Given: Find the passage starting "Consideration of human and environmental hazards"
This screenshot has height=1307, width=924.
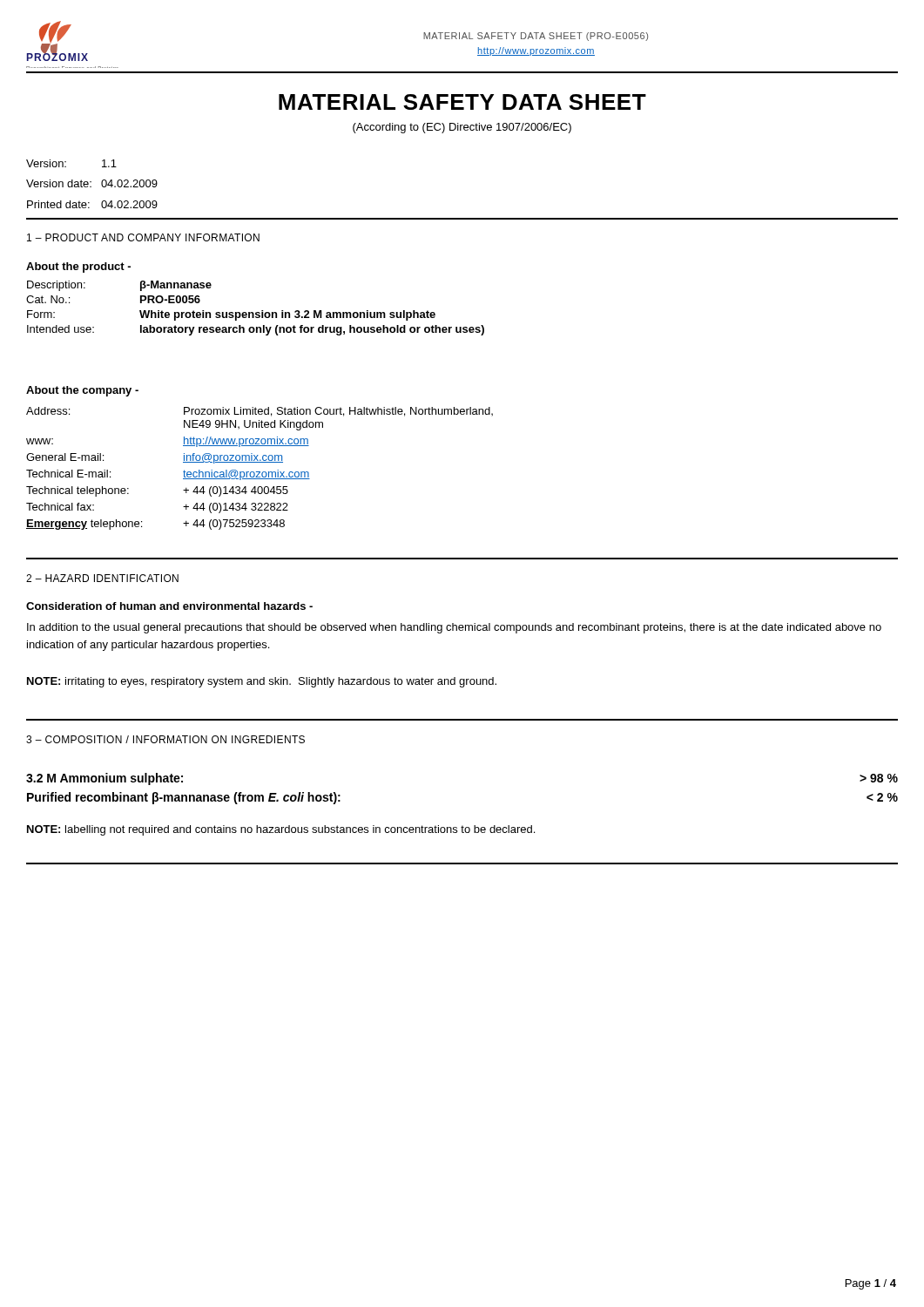Looking at the screenshot, I should pos(169,606).
